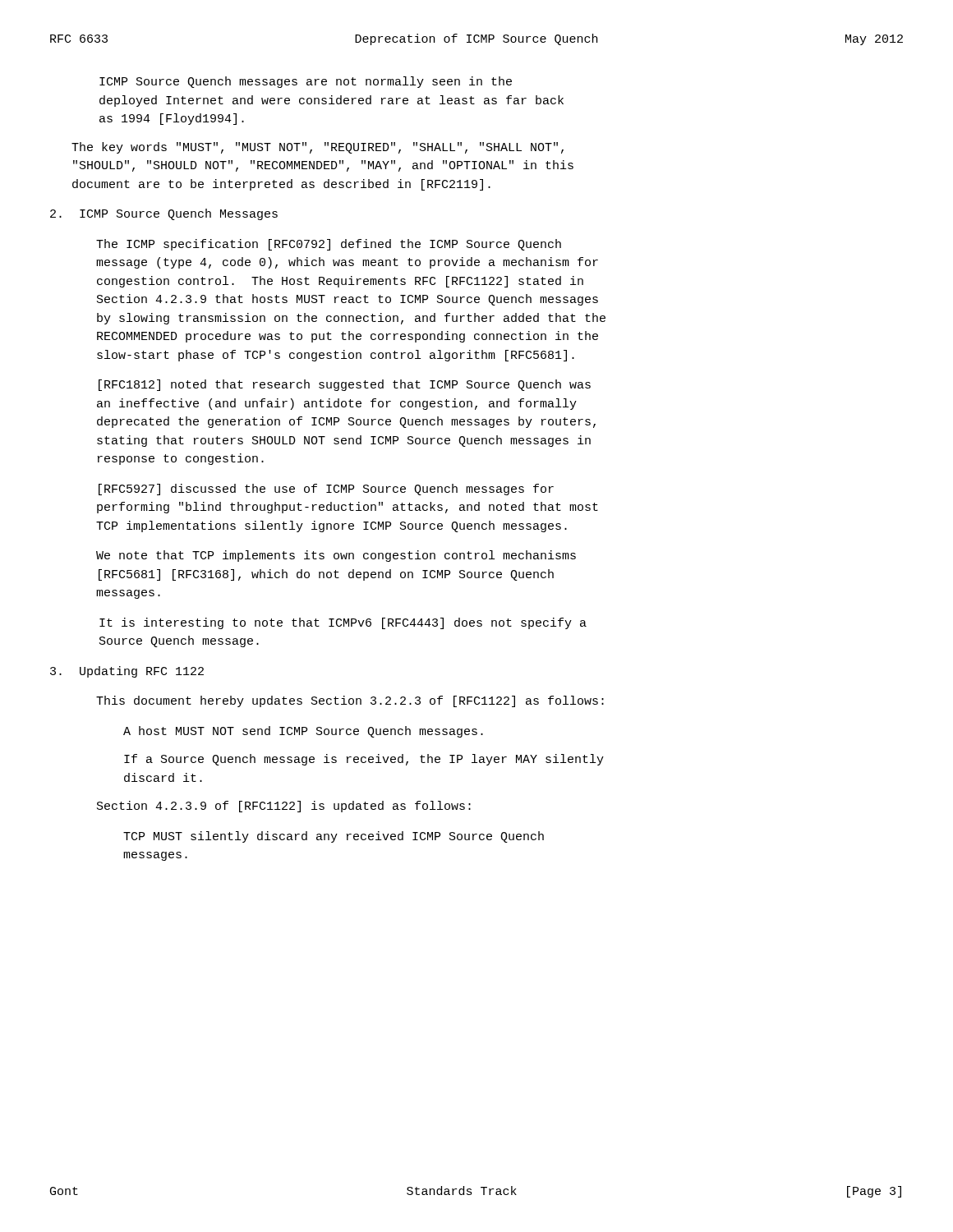953x1232 pixels.
Task: Find the text block that reads "TCP MUST silently discard any"
Action: [x=334, y=846]
